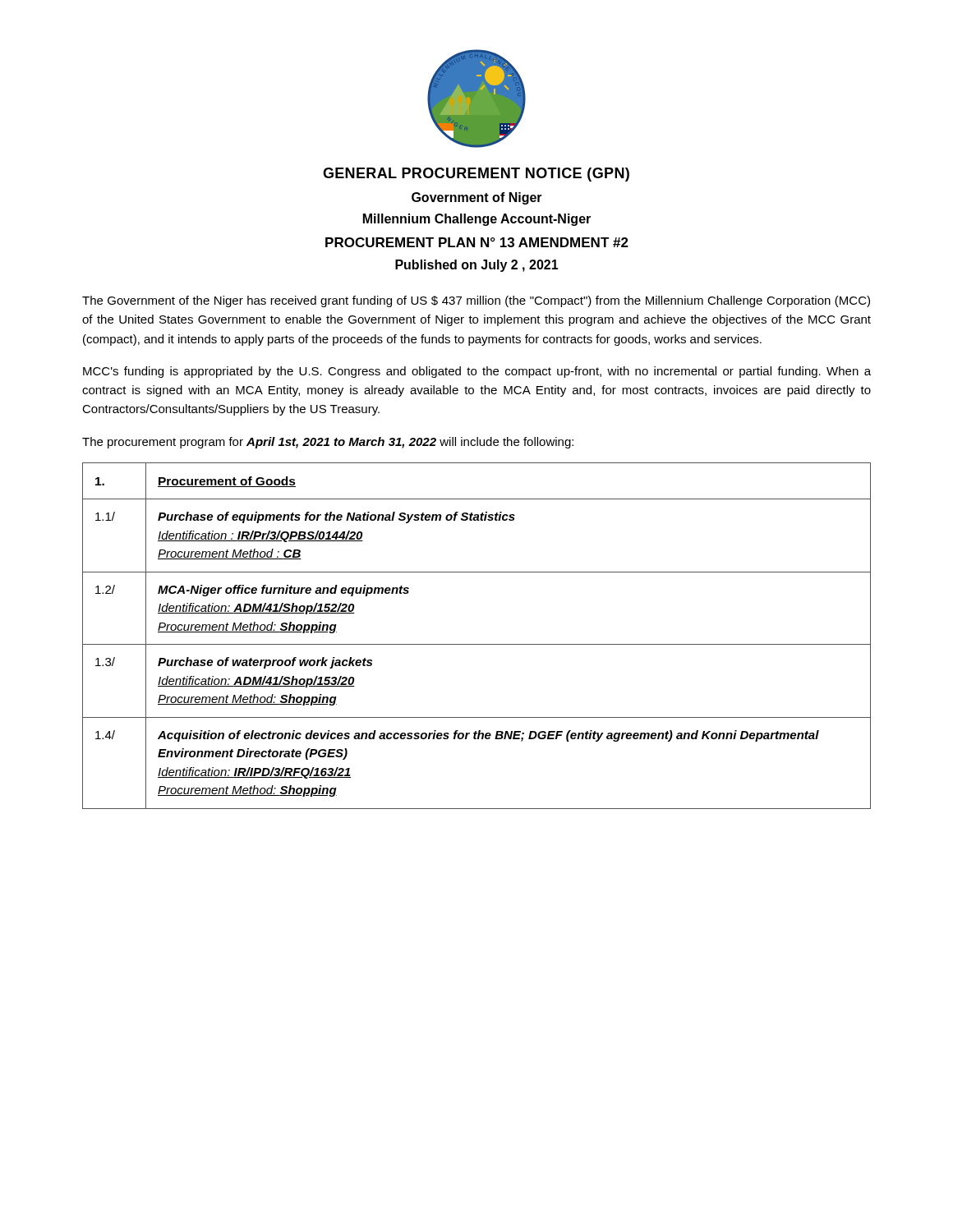Viewport: 953px width, 1232px height.
Task: Find the text block containing "The procurement program for April 1st, 2021"
Action: (x=328, y=441)
